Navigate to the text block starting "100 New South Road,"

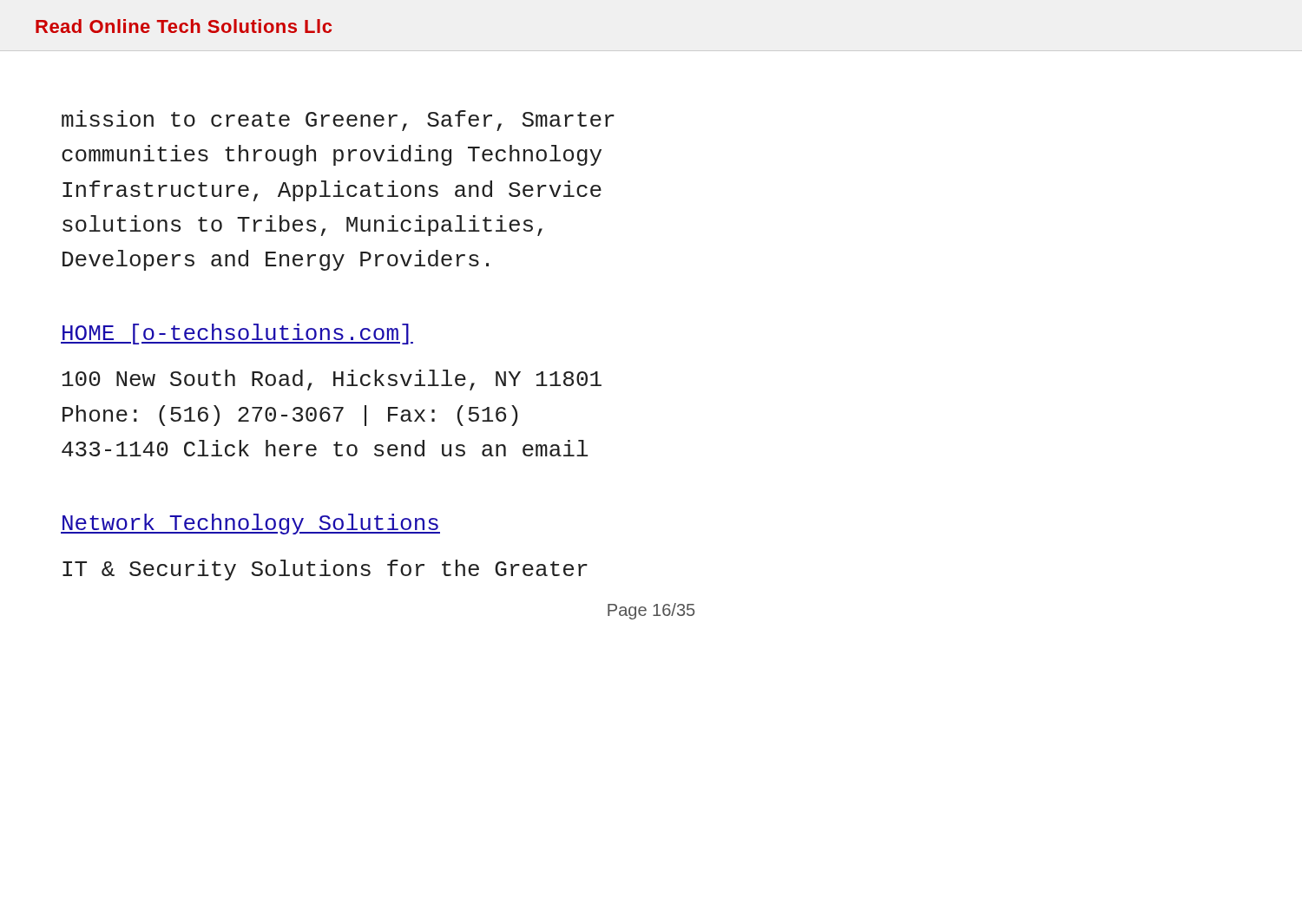coord(332,415)
